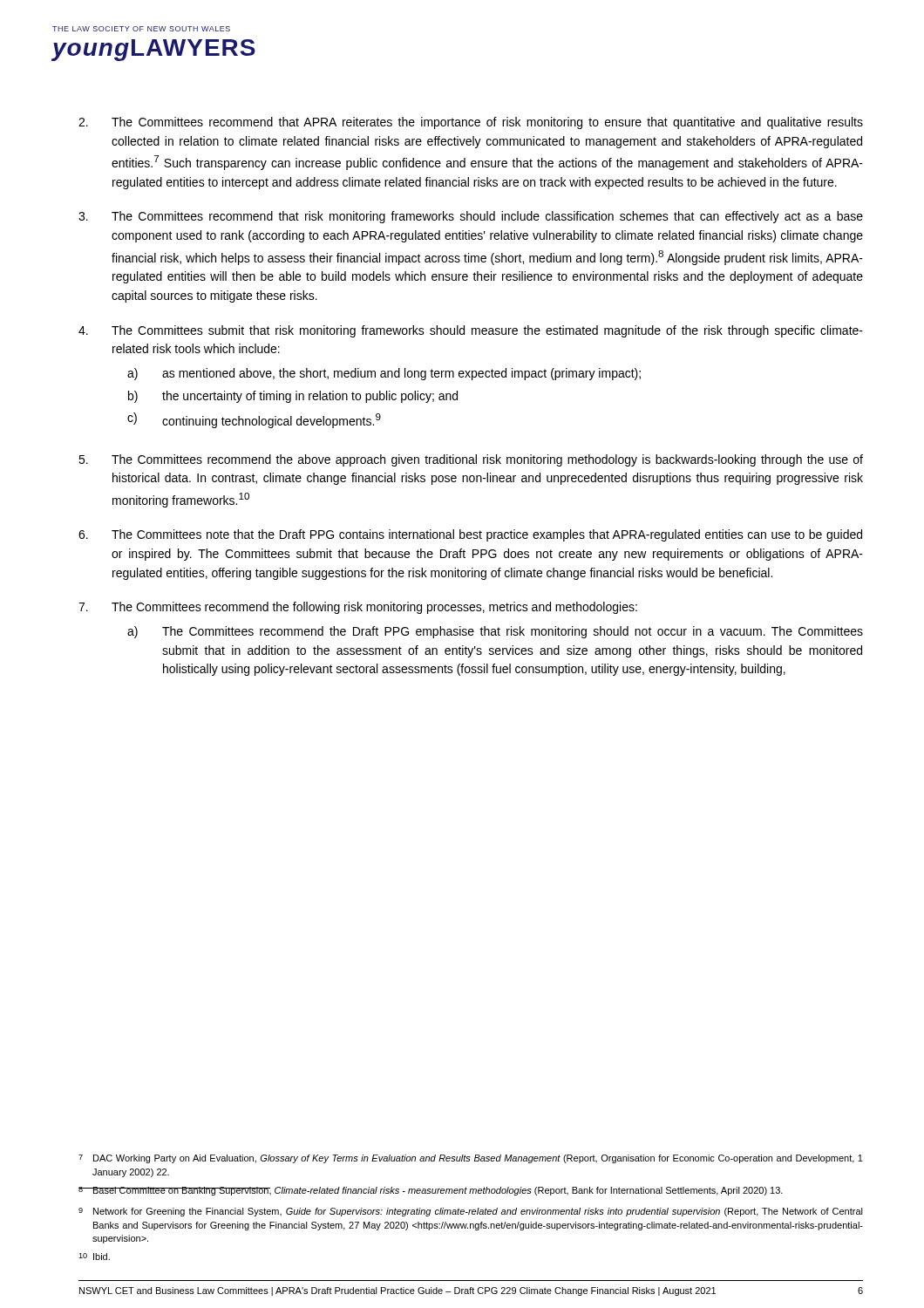The height and width of the screenshot is (1308, 924).
Task: Navigate to the region starting "7. The Committees recommend the following risk monitoring"
Action: [x=471, y=641]
